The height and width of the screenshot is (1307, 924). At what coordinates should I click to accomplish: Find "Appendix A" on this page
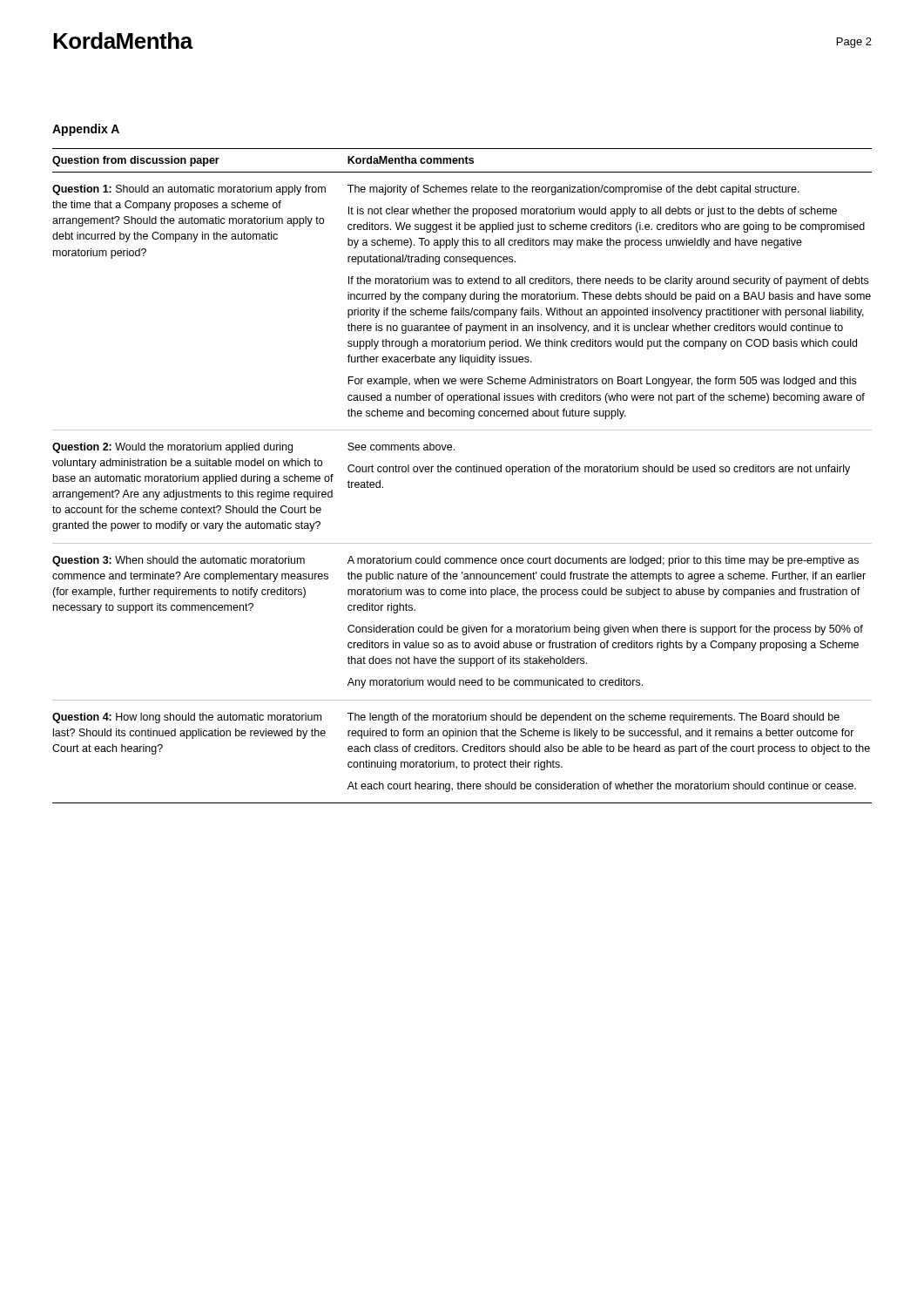pyautogui.click(x=86, y=129)
